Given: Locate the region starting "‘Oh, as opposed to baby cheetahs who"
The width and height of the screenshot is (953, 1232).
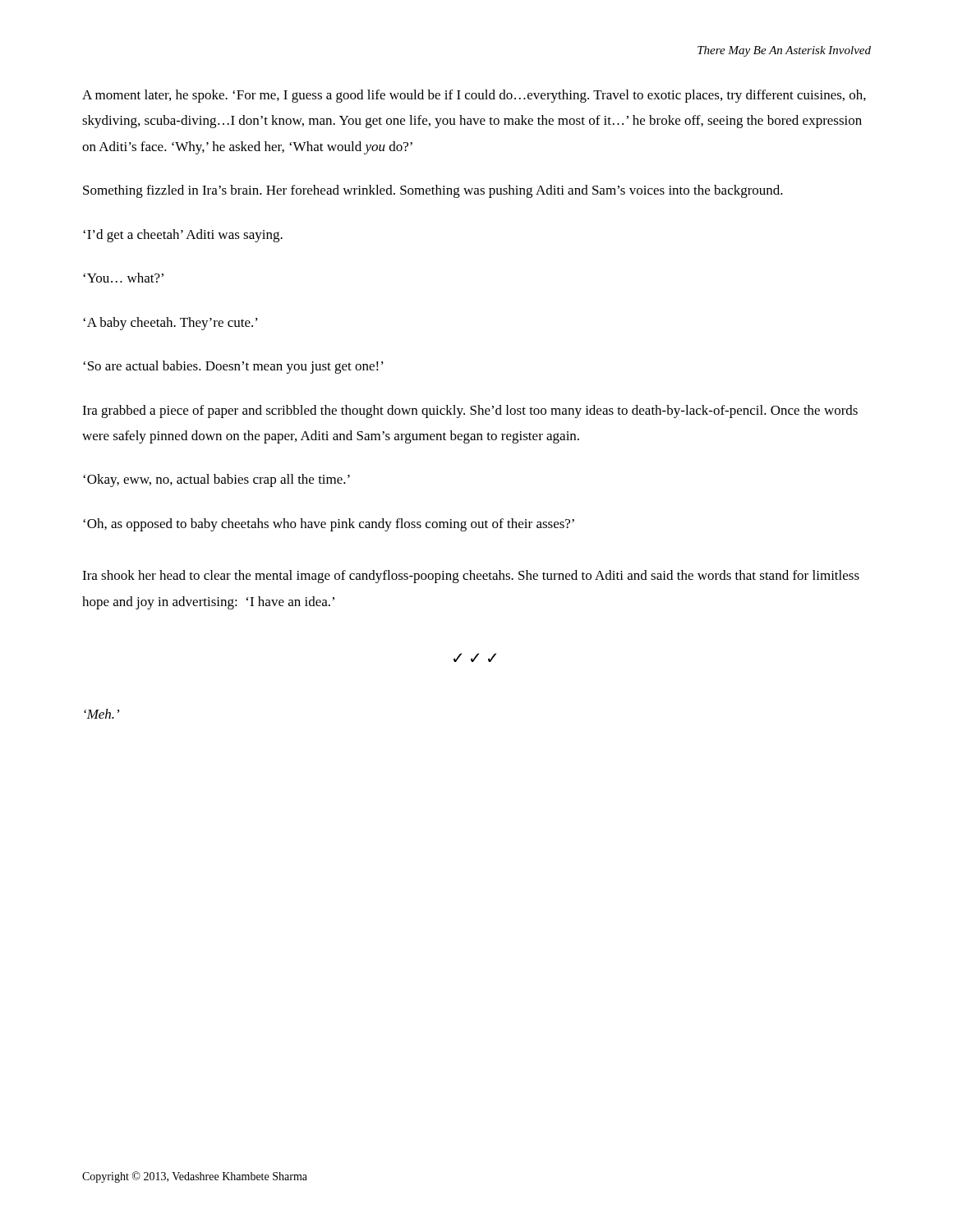Looking at the screenshot, I should (329, 523).
